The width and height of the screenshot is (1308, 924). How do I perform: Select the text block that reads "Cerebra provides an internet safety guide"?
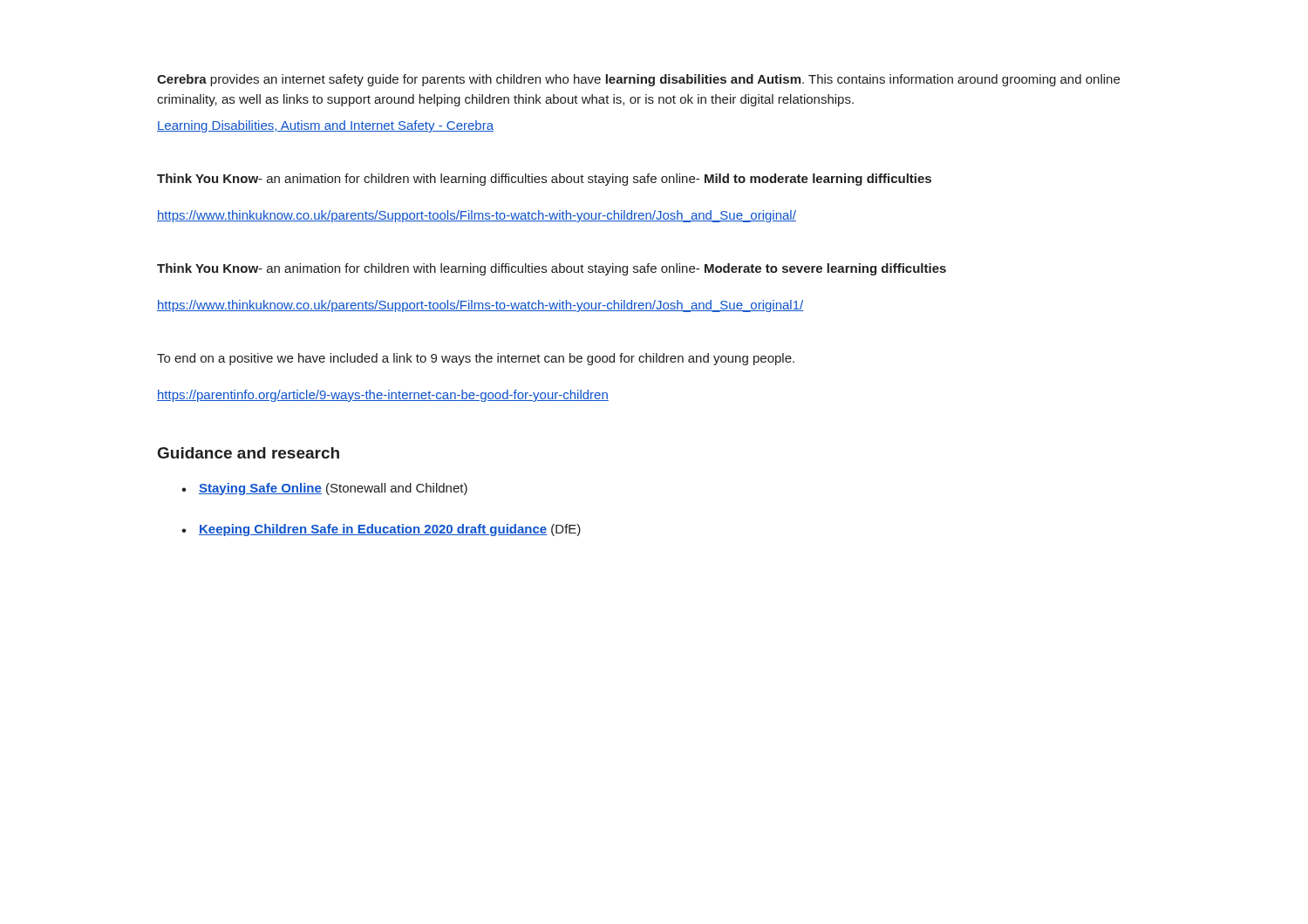[639, 89]
